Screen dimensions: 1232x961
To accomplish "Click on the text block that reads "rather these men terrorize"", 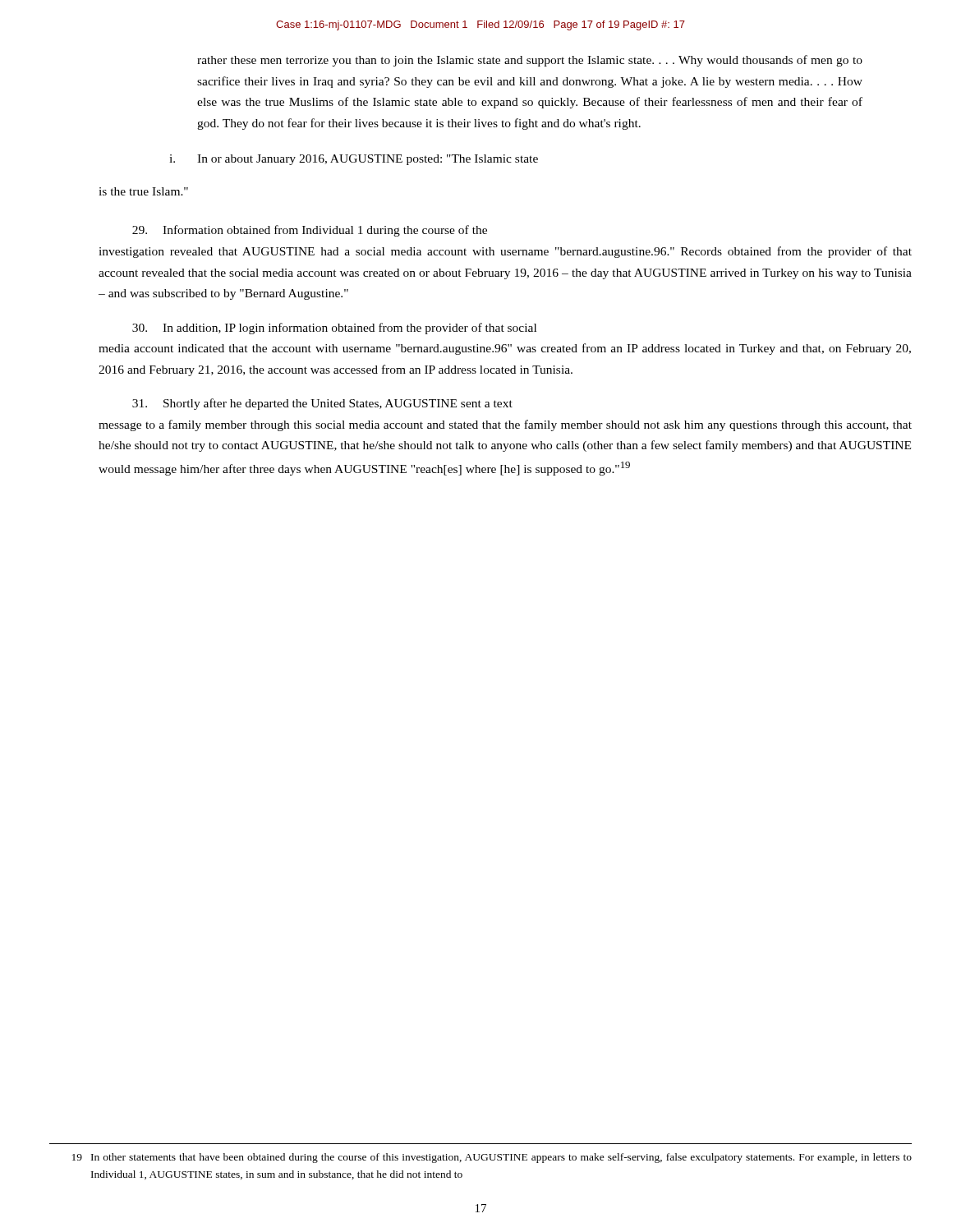I will (x=530, y=91).
